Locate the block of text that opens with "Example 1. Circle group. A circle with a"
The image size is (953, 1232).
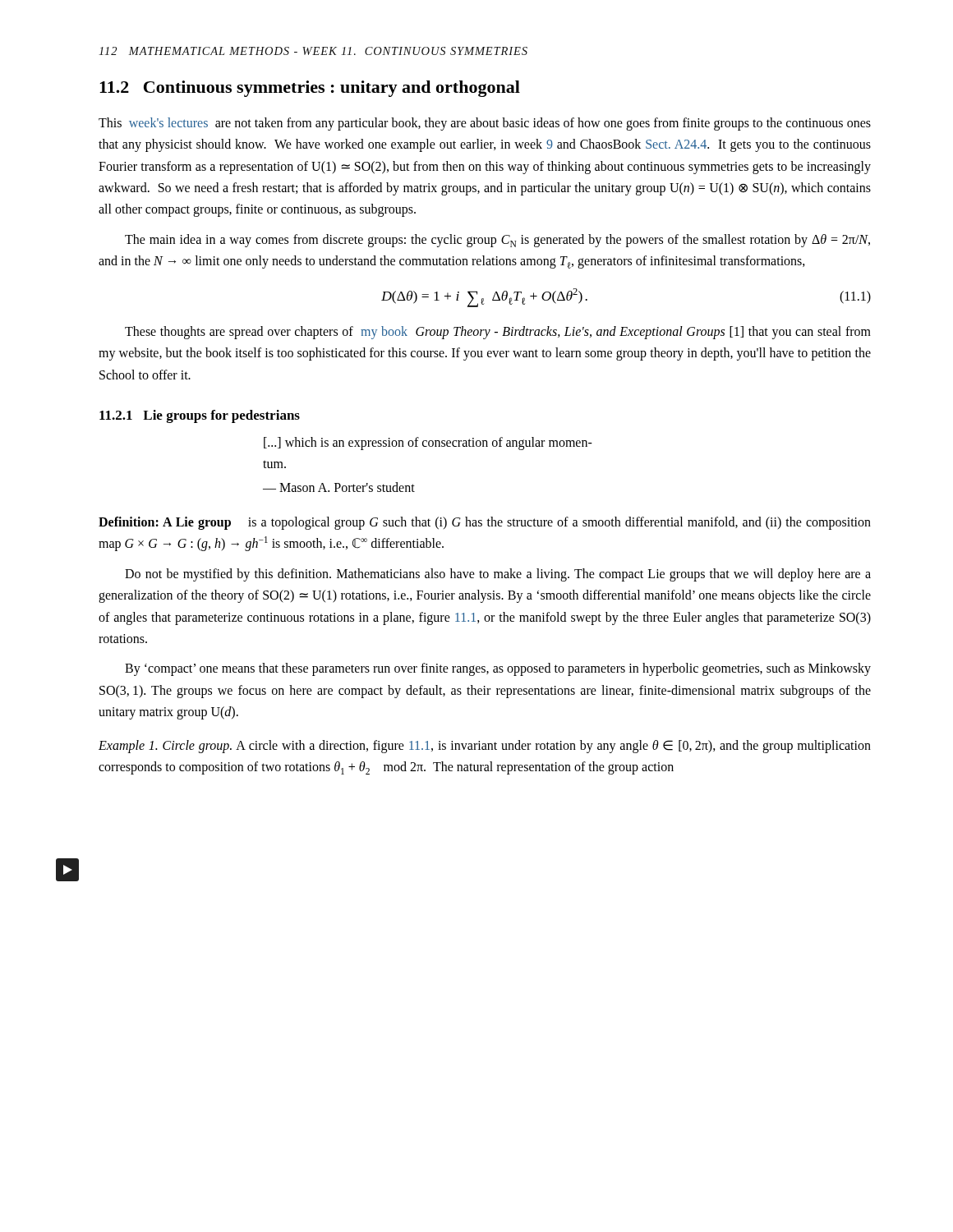coord(485,756)
